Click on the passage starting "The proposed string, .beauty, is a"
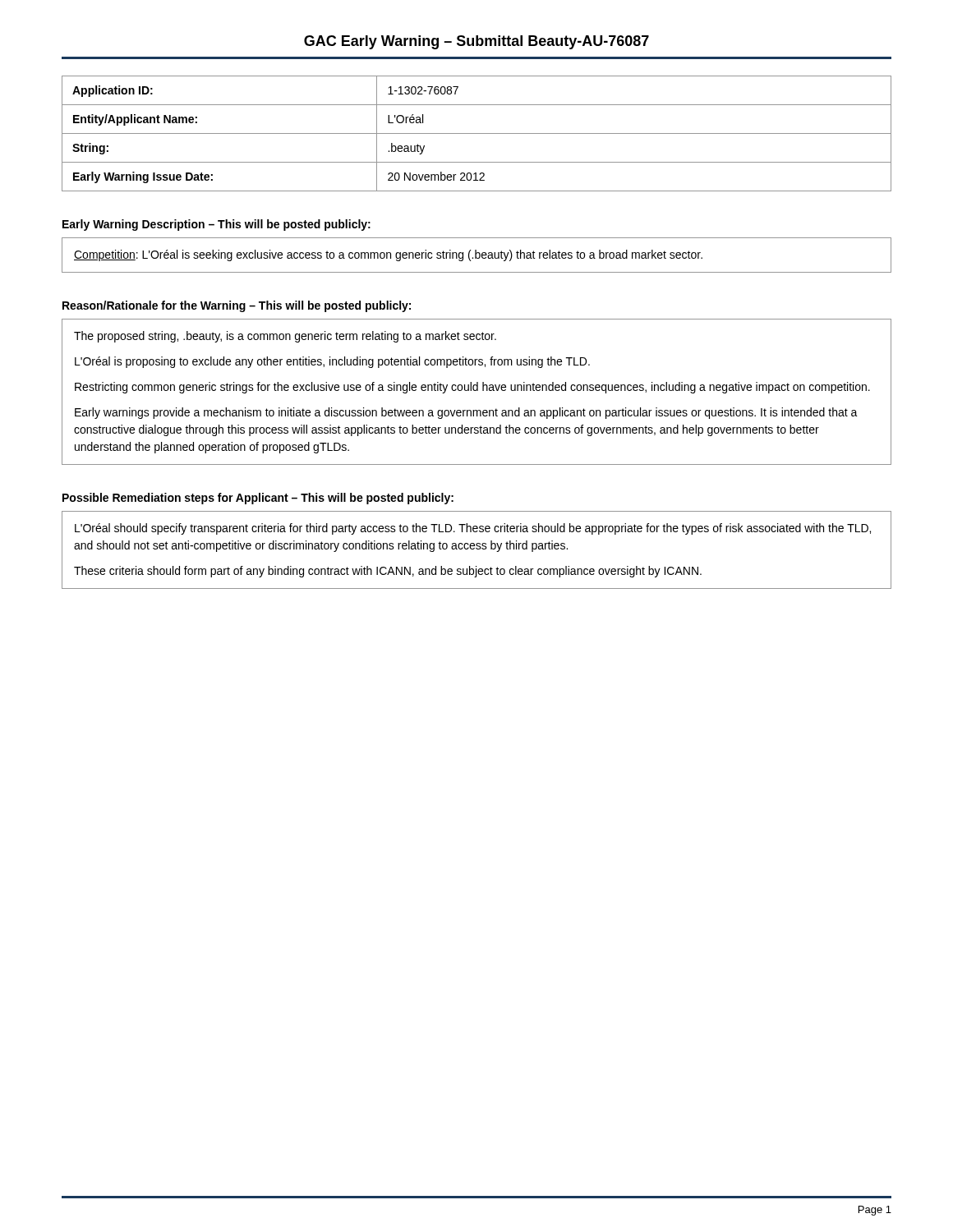Screen dimensions: 1232x953 (476, 392)
